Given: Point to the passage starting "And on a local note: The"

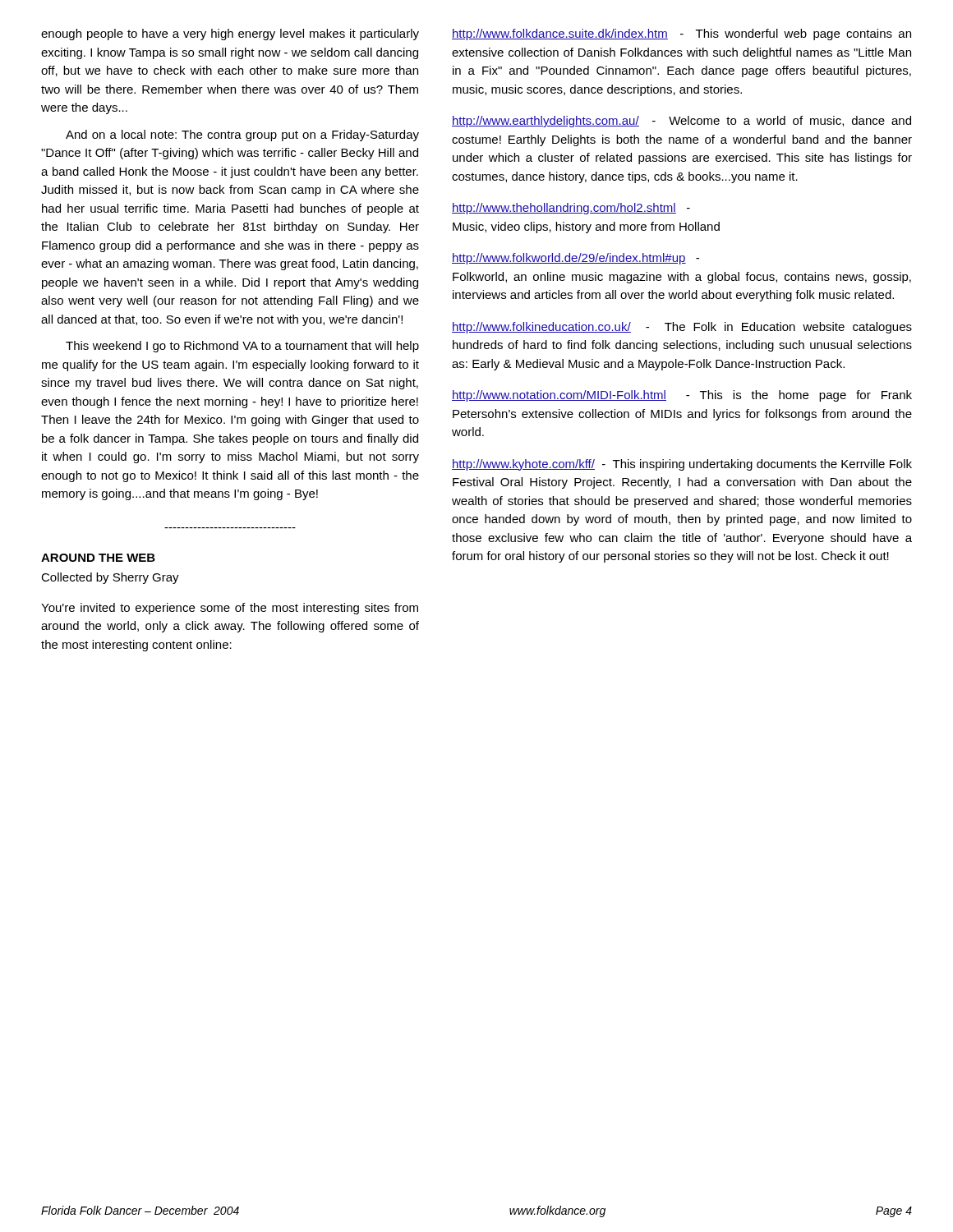Looking at the screenshot, I should point(230,227).
